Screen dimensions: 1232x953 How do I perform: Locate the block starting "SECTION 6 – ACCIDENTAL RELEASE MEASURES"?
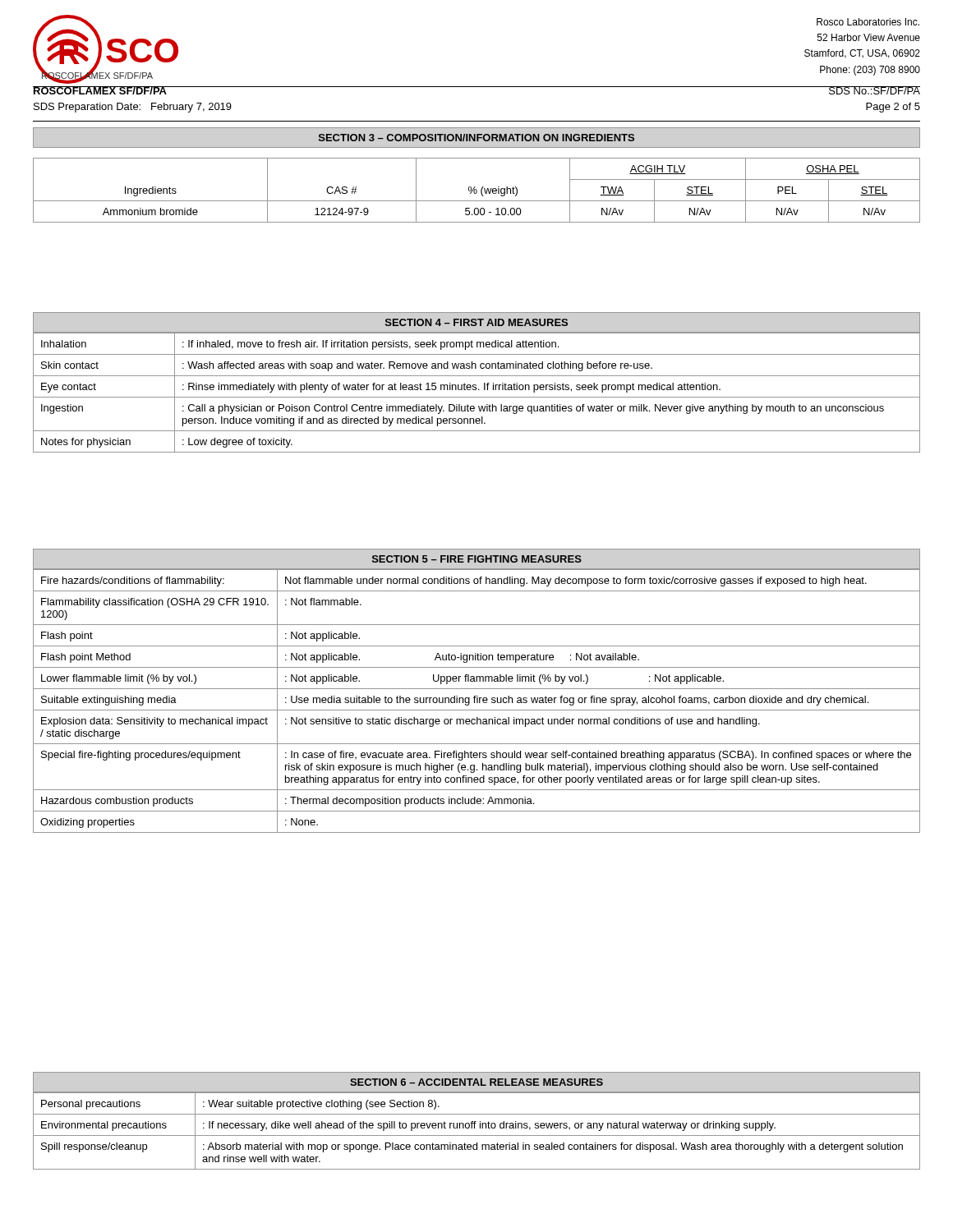(x=476, y=1082)
